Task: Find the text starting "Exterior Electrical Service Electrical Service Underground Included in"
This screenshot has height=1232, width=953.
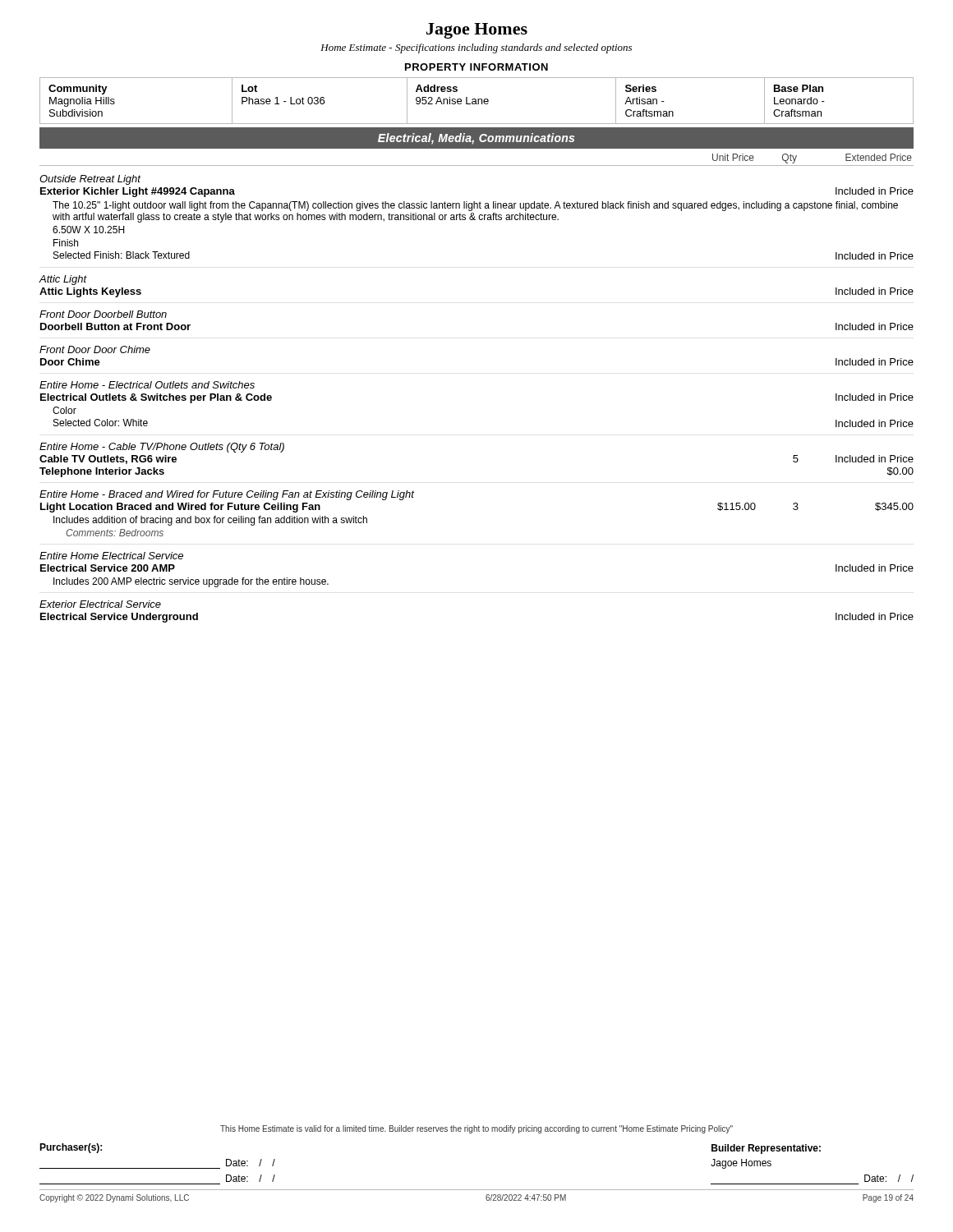Action: (x=100, y=604)
